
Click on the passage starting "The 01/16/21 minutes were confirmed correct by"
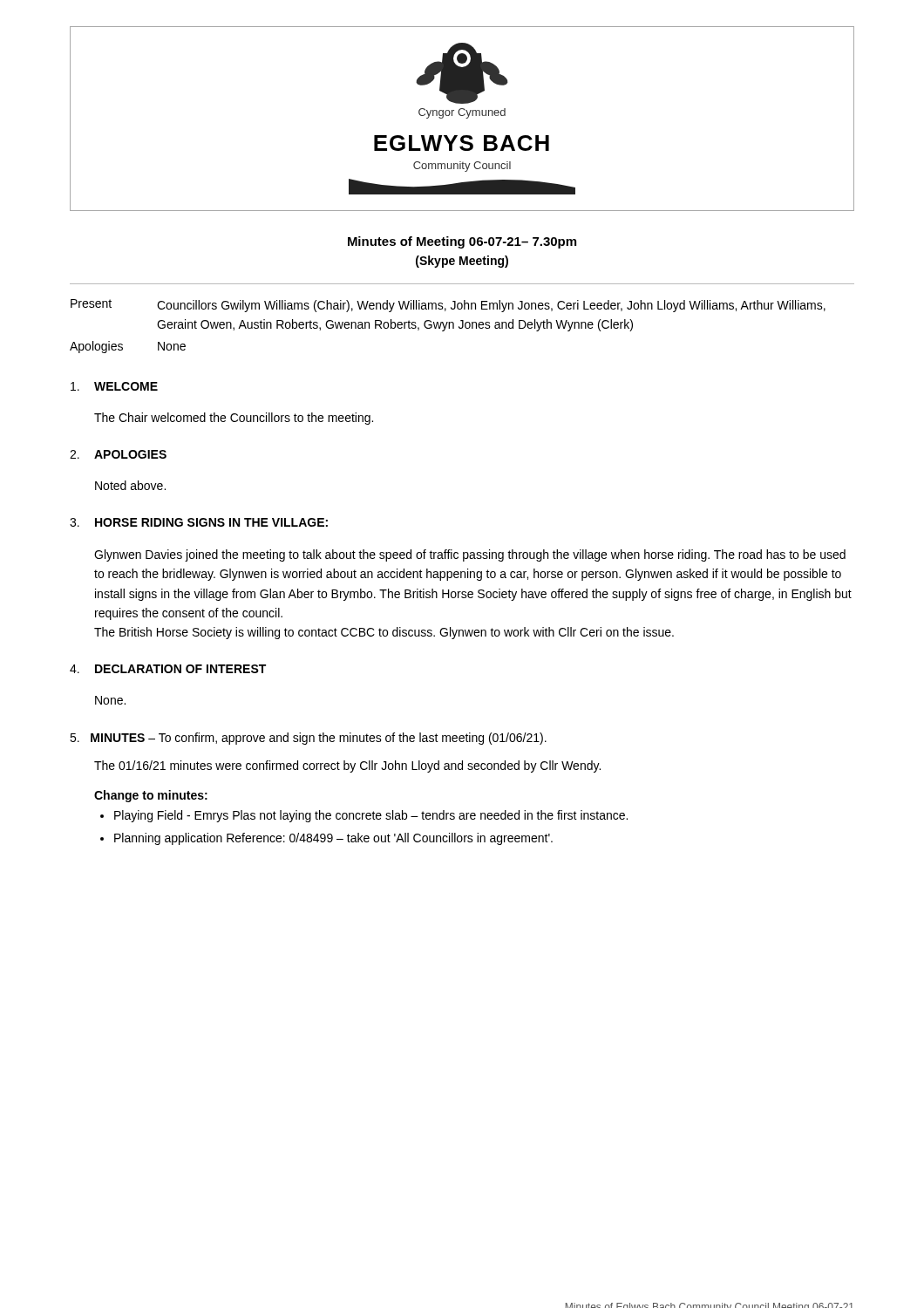348,766
